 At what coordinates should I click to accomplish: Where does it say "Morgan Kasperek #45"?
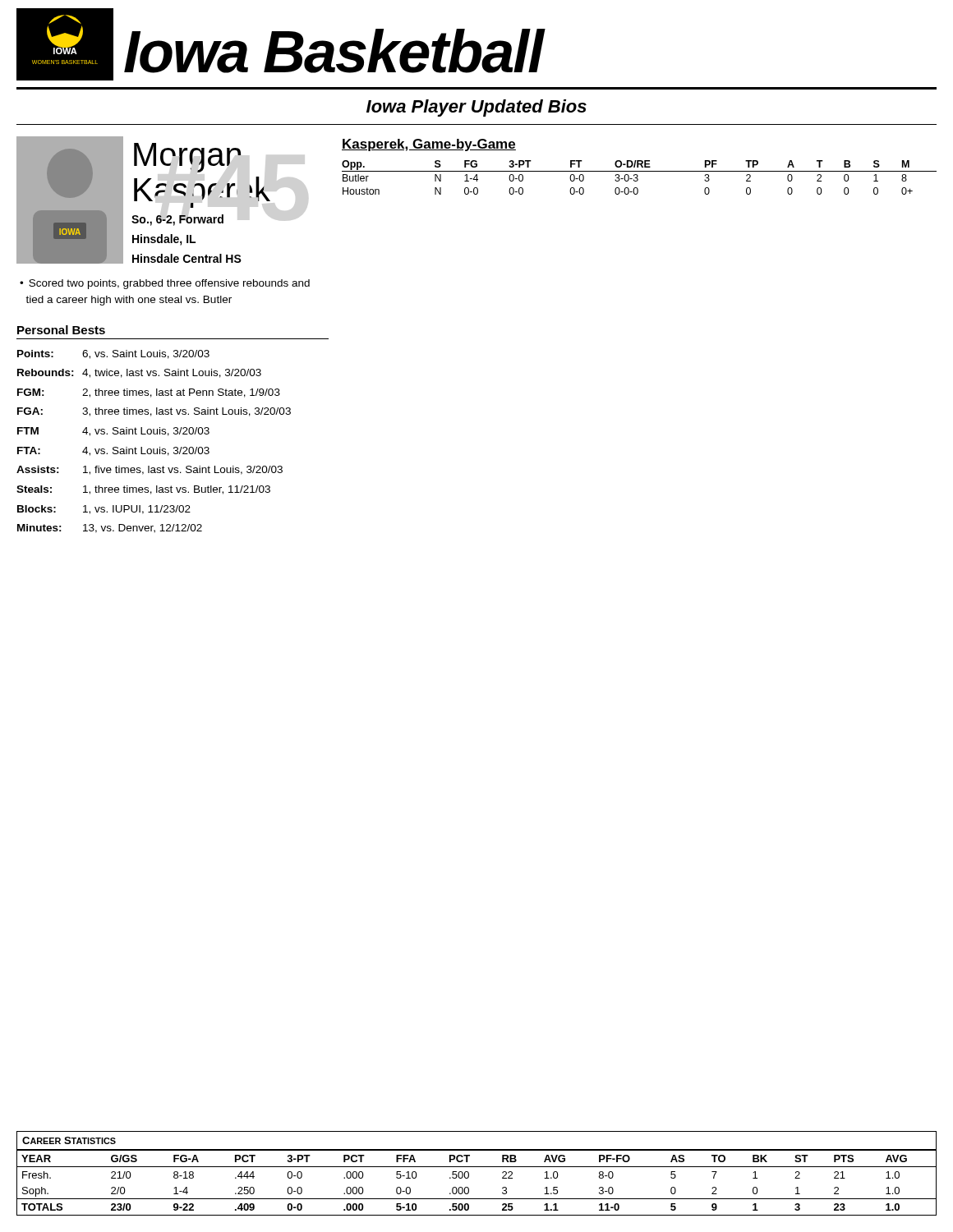point(201,172)
